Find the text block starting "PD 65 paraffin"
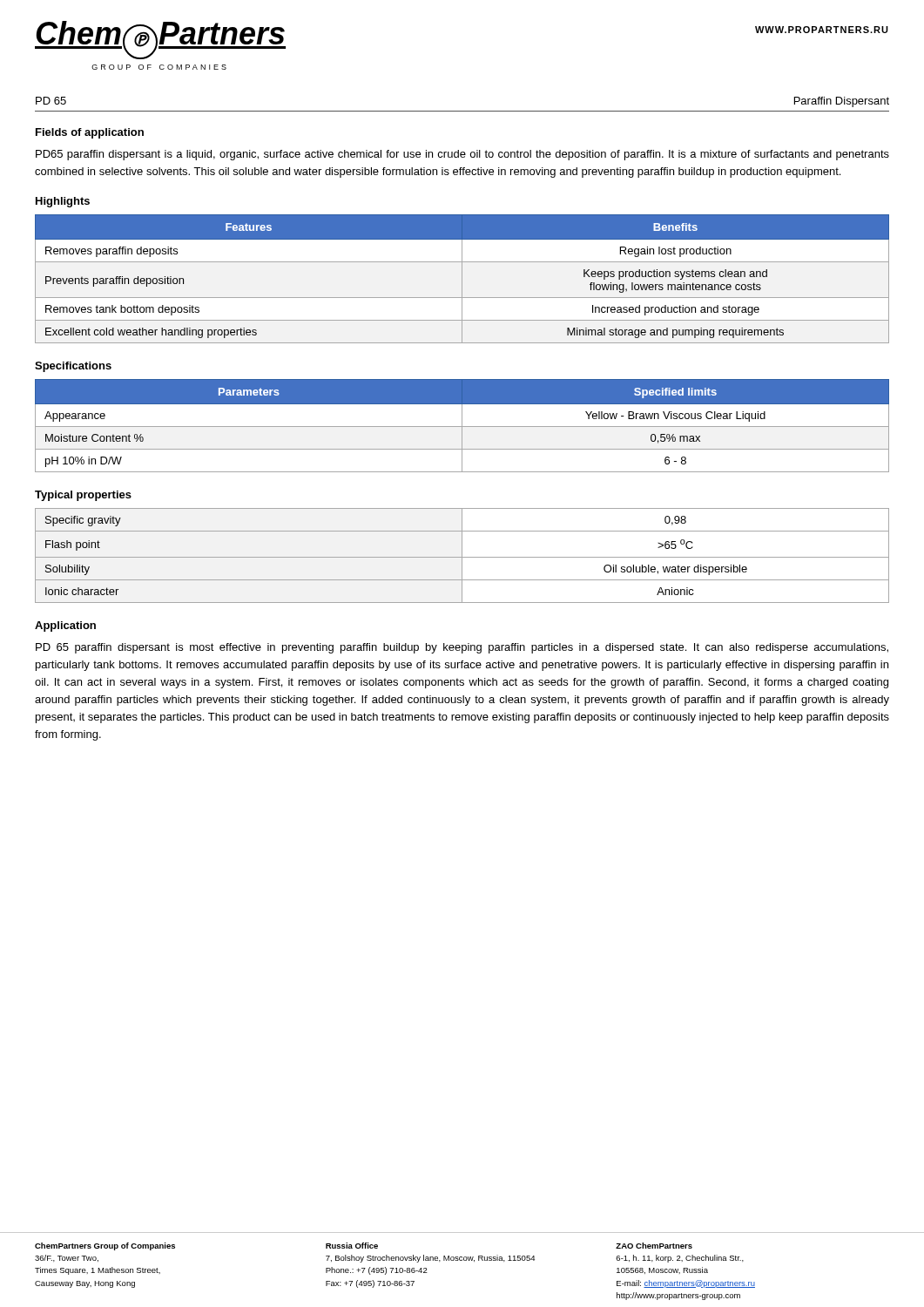The image size is (924, 1307). [x=462, y=690]
